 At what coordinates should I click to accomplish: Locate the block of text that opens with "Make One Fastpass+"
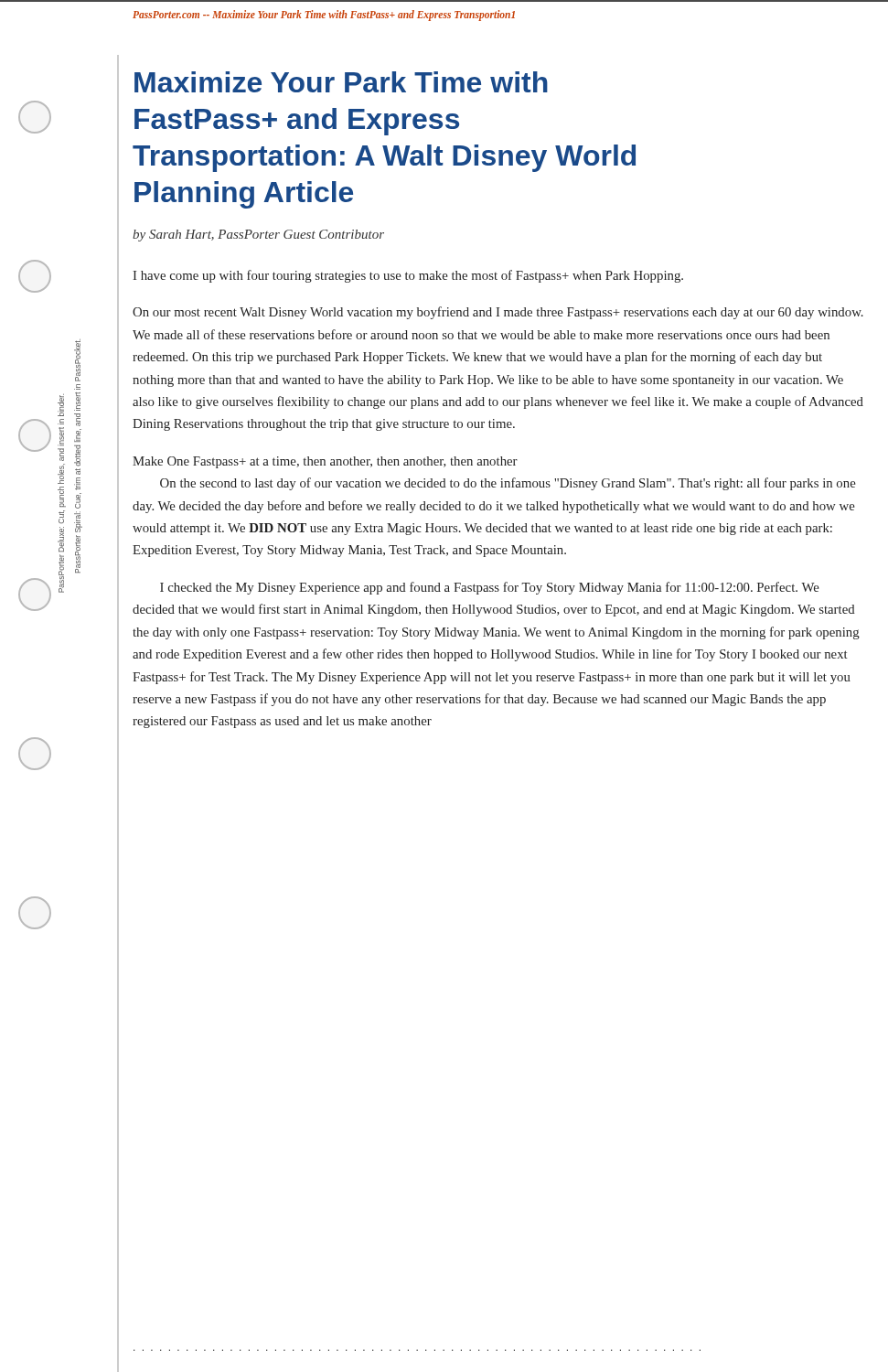click(325, 461)
